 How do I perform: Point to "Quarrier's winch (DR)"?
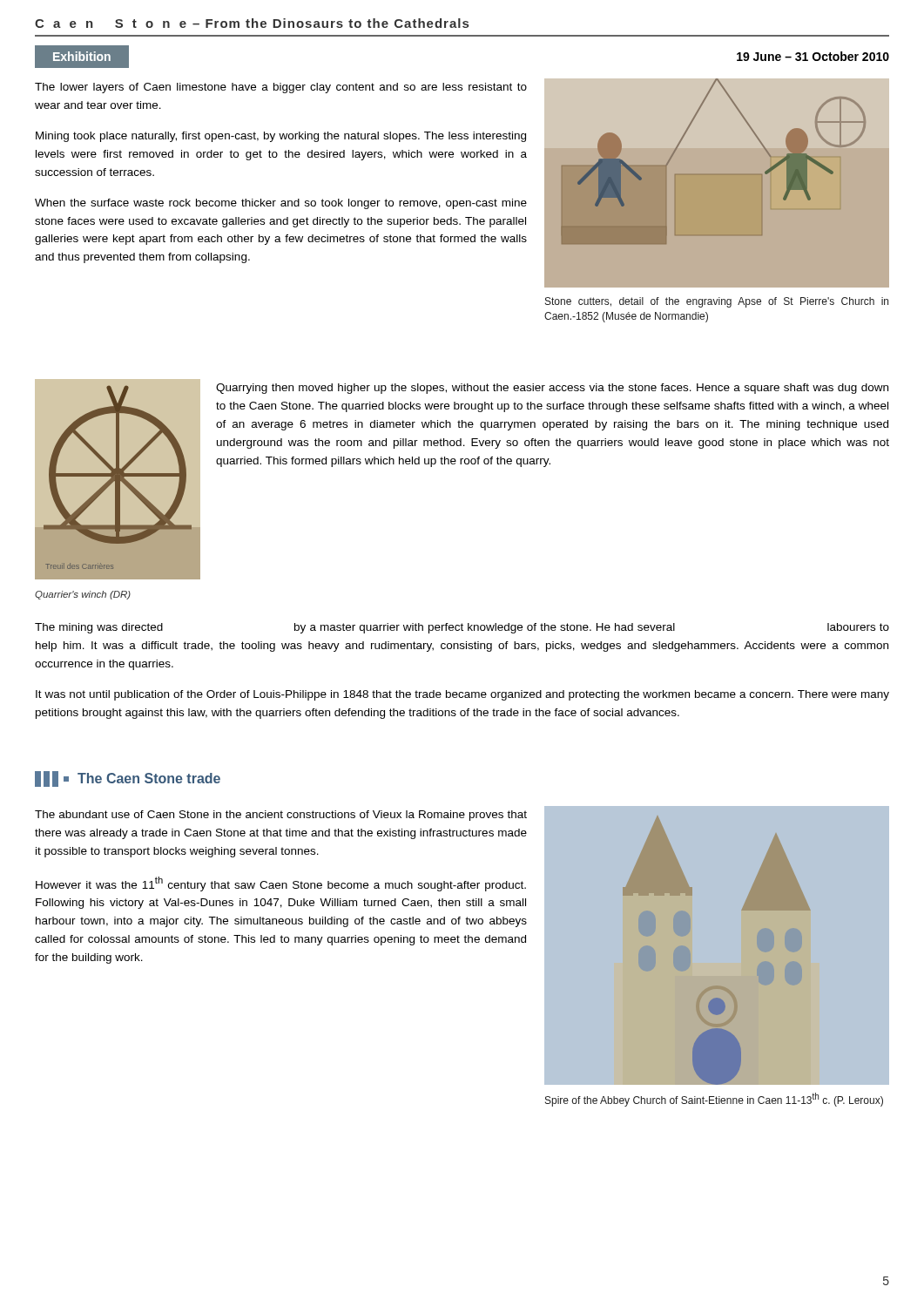click(x=126, y=595)
